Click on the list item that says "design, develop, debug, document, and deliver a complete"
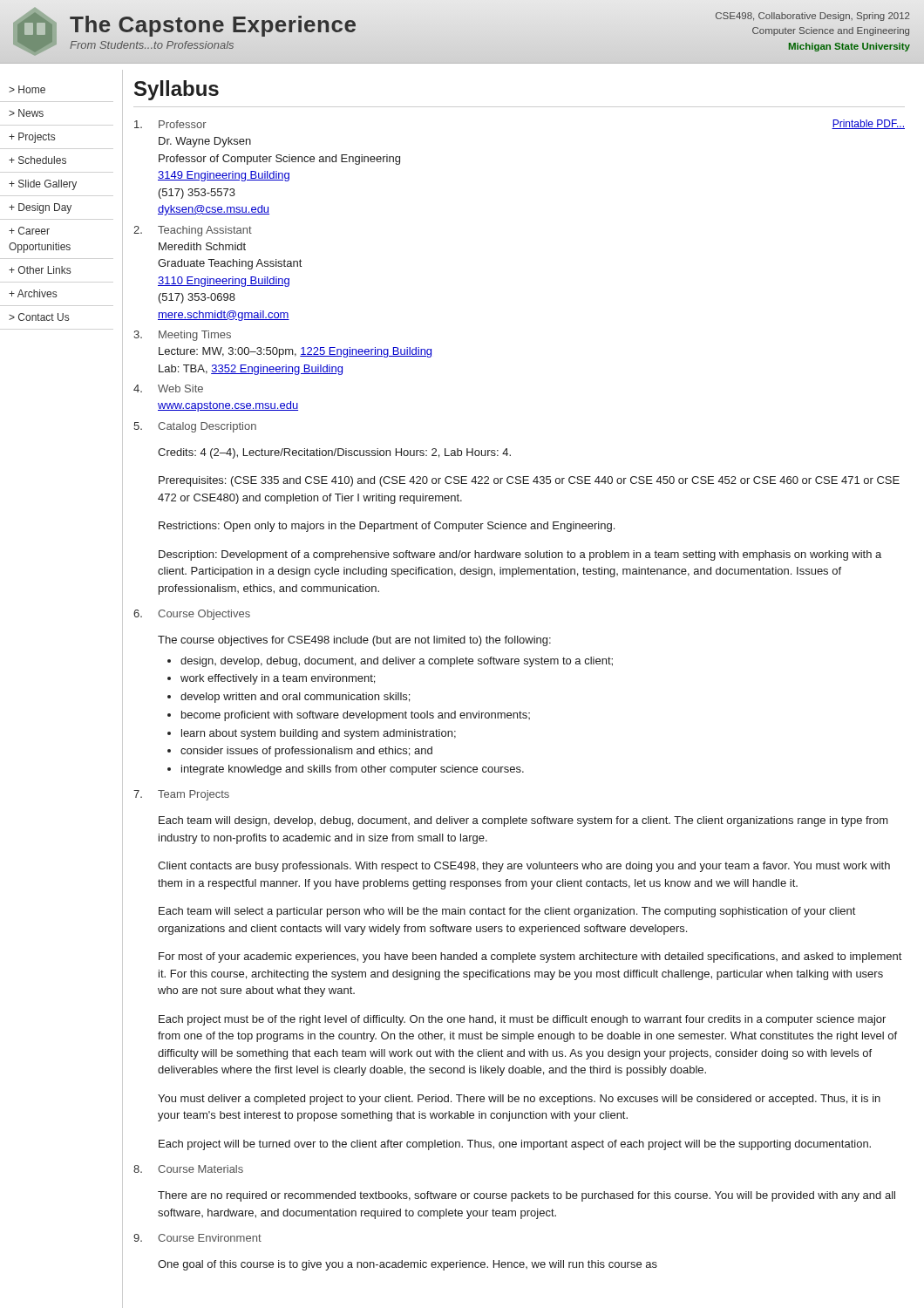 [x=397, y=660]
